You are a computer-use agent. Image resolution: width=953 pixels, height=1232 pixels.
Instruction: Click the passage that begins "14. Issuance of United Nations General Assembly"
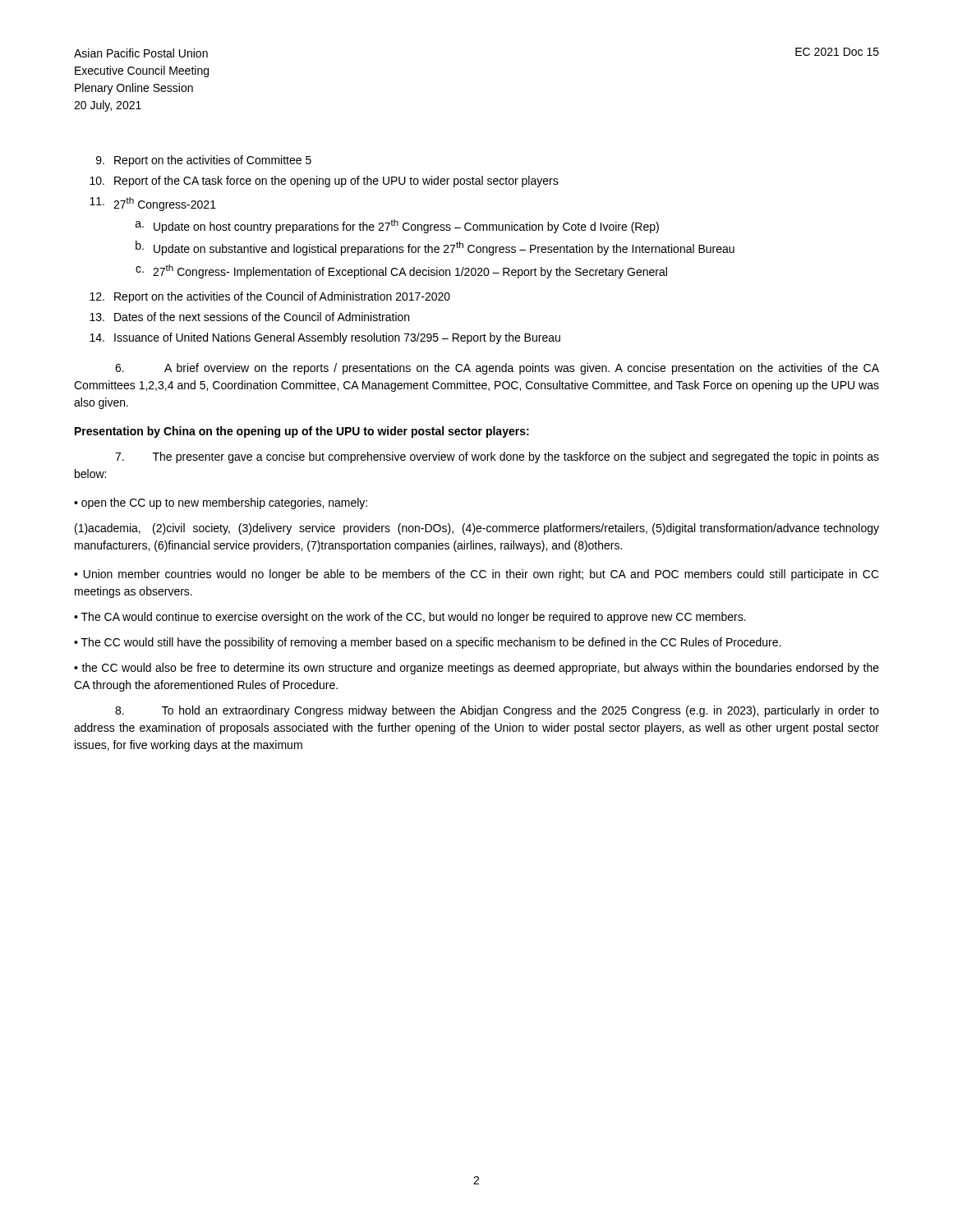point(476,338)
